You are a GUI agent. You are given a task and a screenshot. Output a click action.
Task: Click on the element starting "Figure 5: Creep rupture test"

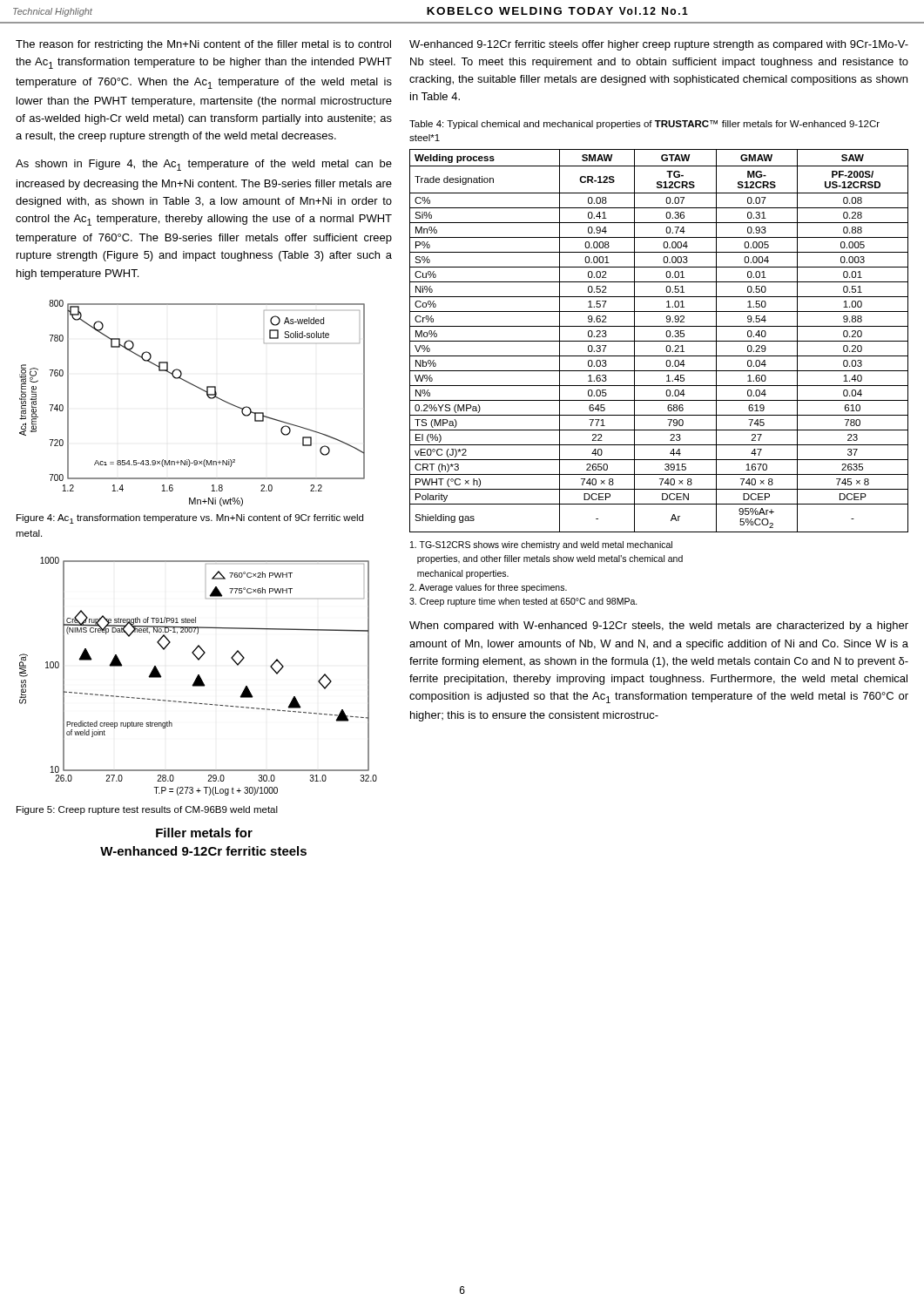pos(147,809)
